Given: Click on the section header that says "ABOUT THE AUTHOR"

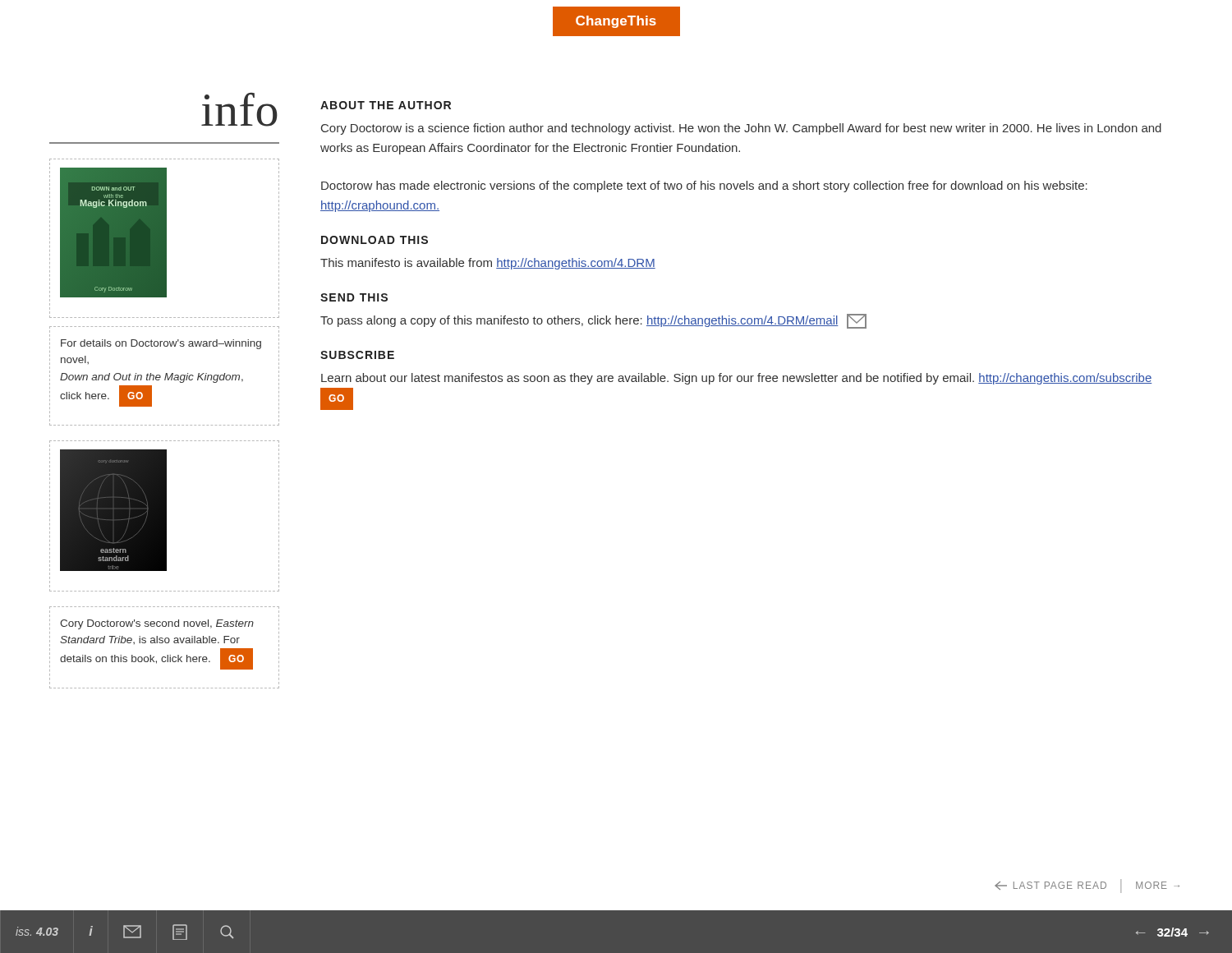Looking at the screenshot, I should [386, 105].
